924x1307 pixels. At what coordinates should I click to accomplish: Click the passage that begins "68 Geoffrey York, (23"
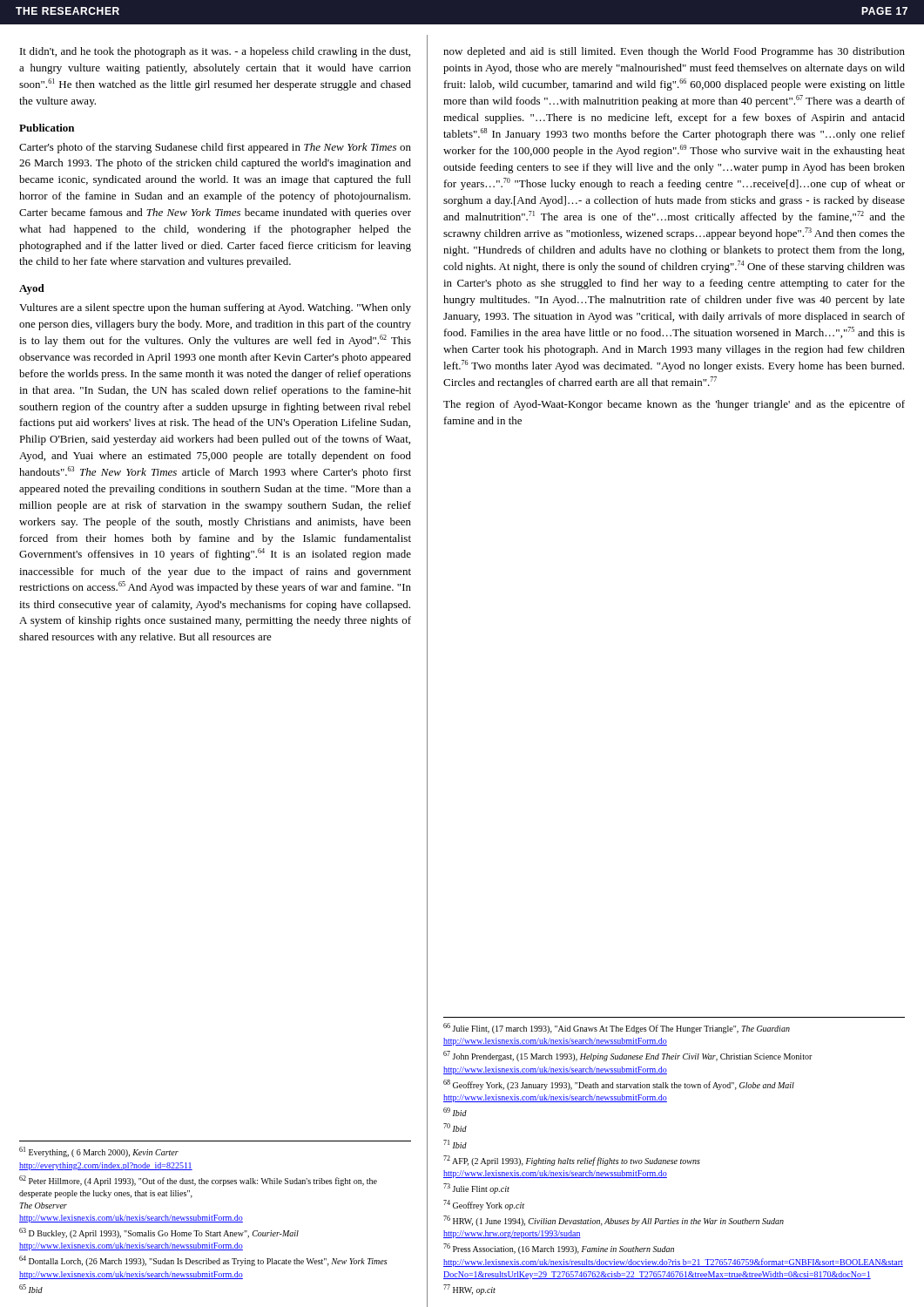674,1091
